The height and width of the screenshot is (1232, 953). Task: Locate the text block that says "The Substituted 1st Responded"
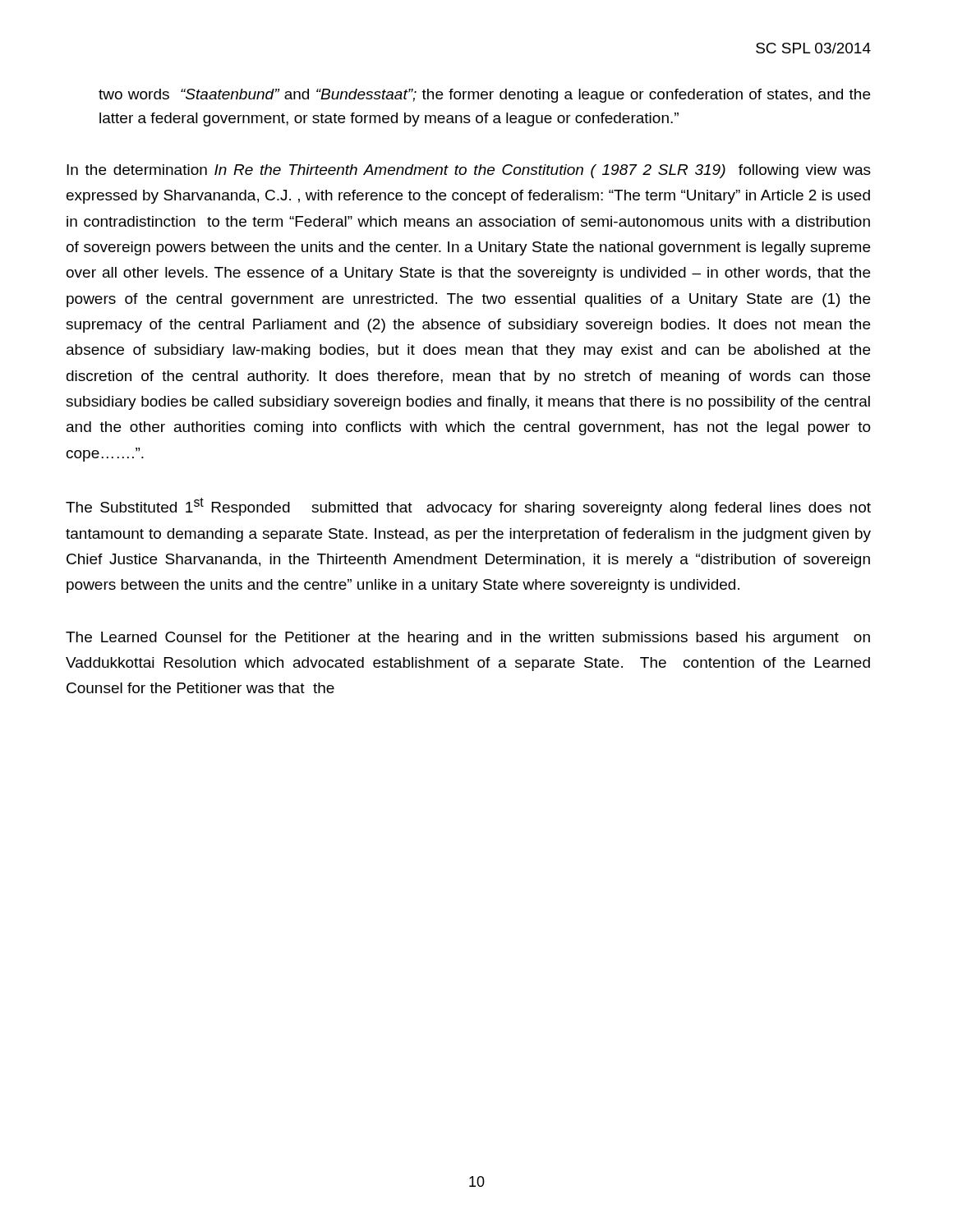coord(468,544)
